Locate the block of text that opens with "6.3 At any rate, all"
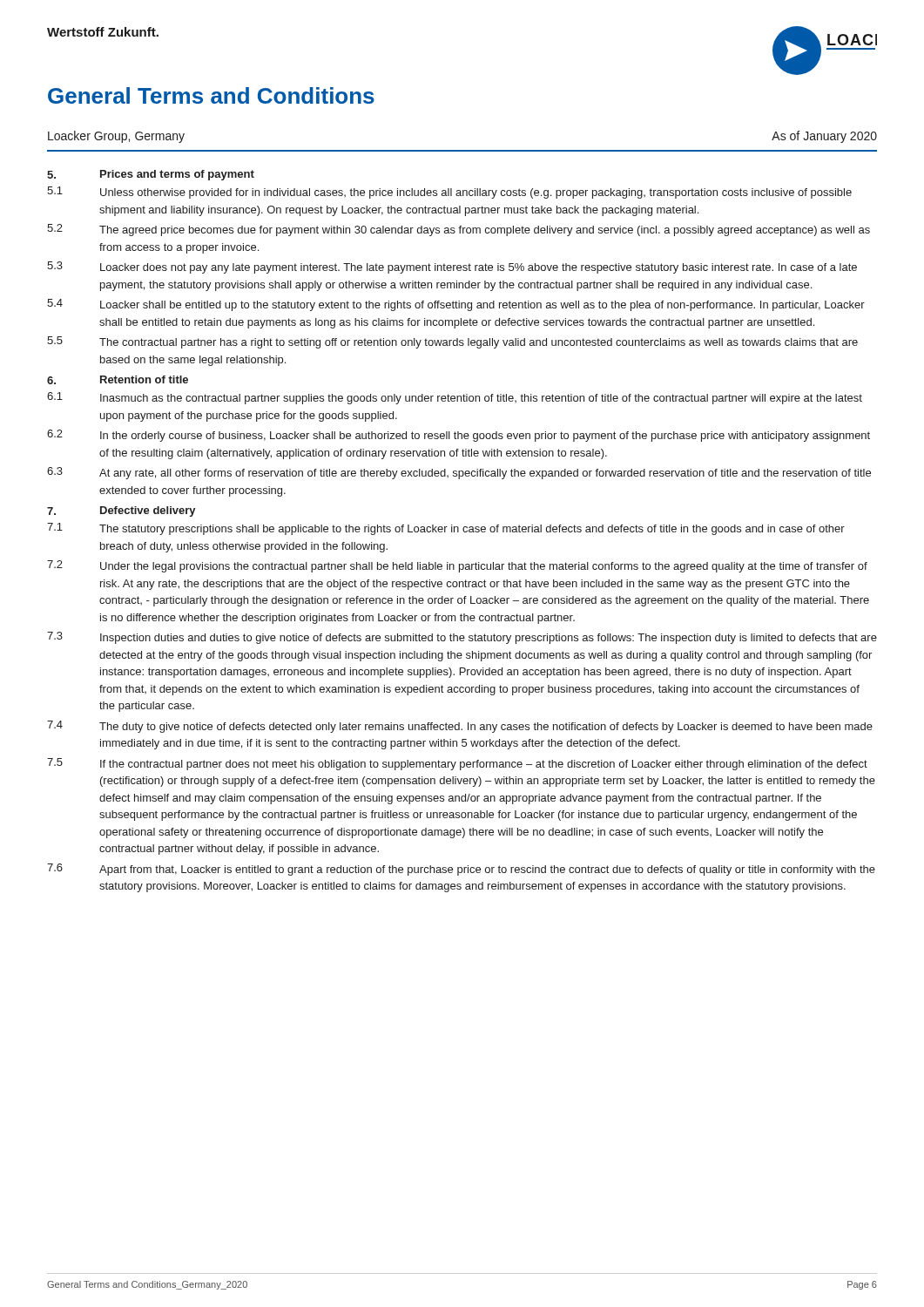The width and height of the screenshot is (924, 1307). coord(462,481)
